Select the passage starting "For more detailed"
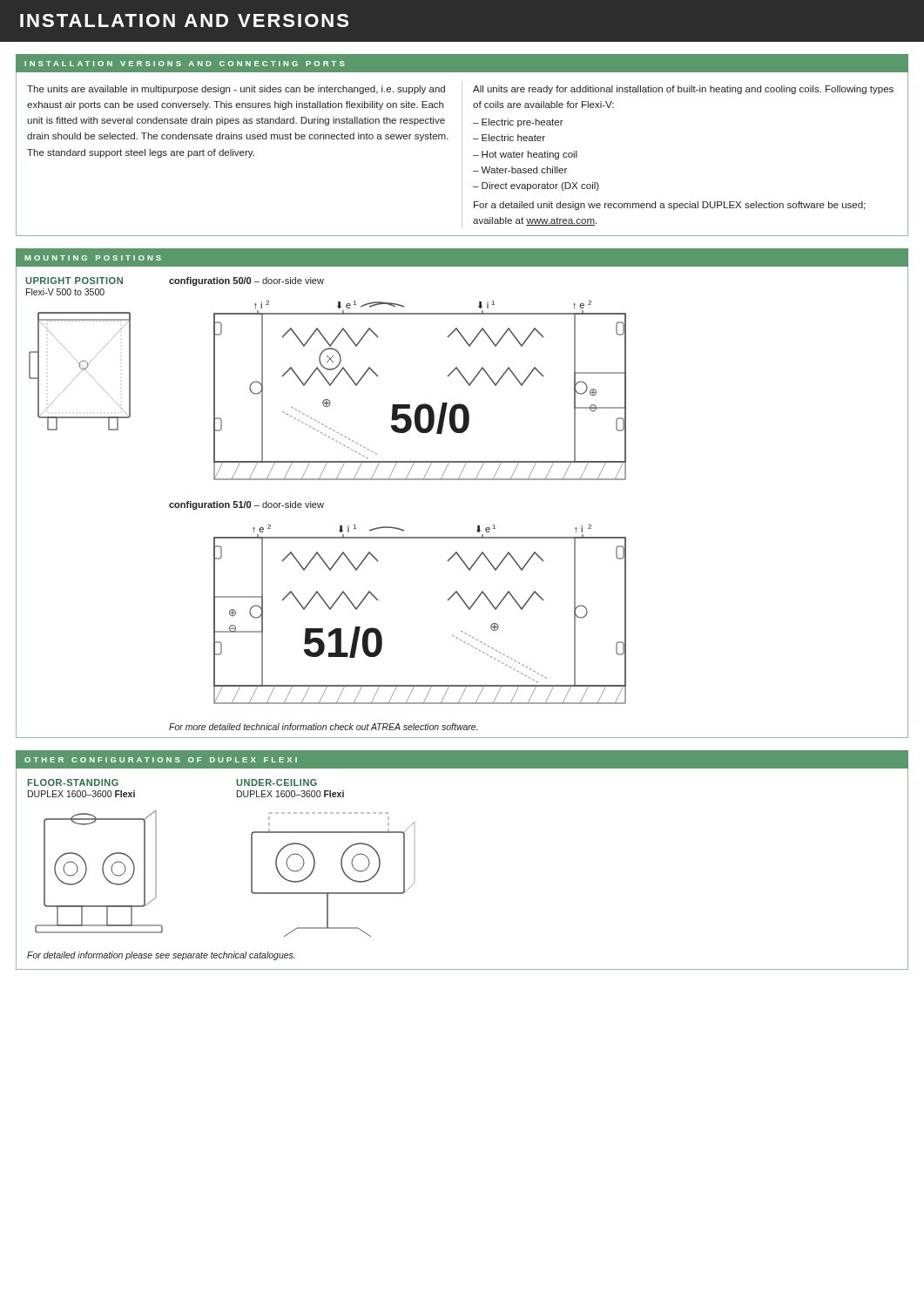924x1307 pixels. pyautogui.click(x=324, y=727)
